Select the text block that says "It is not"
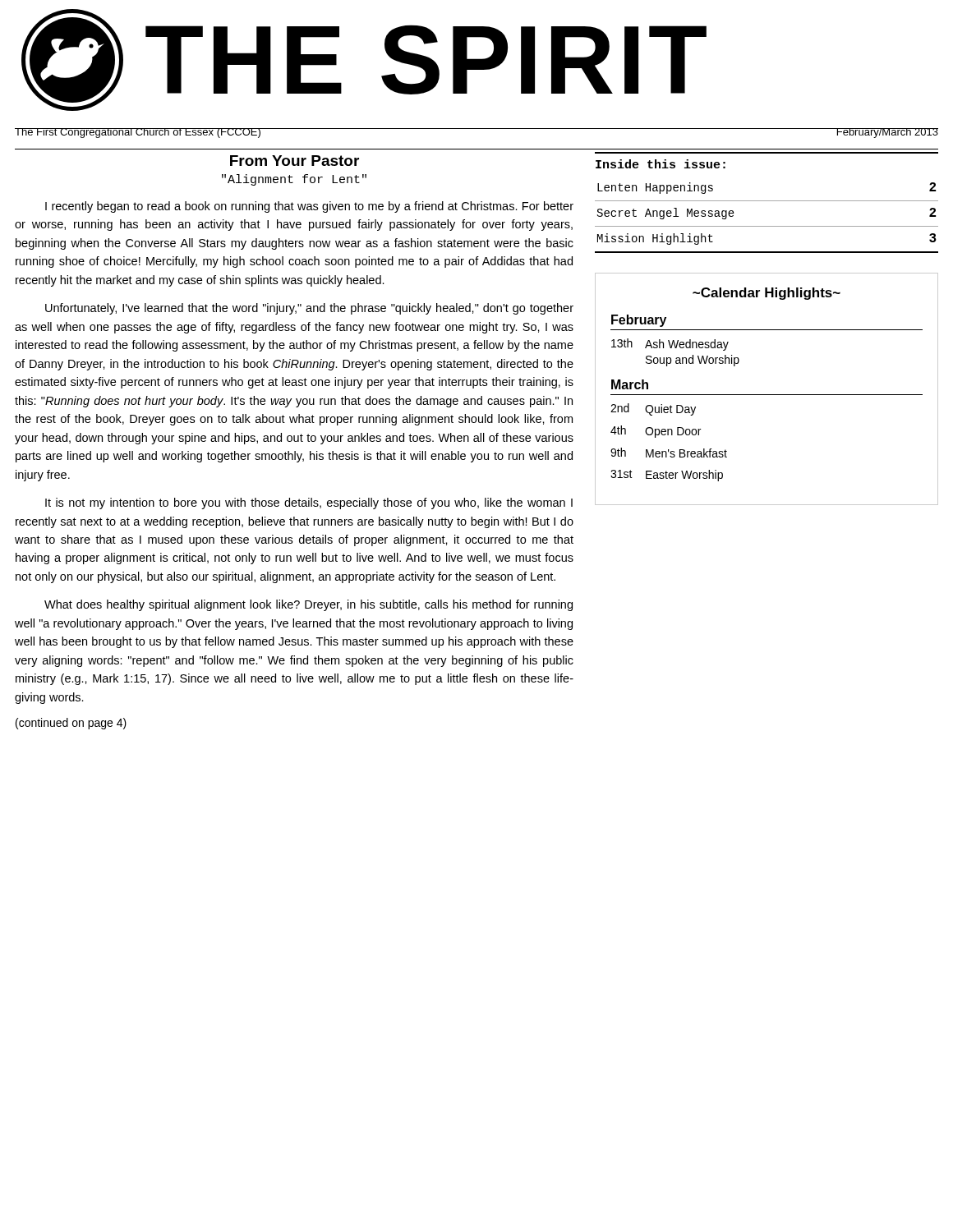Viewport: 953px width, 1232px height. point(294,540)
